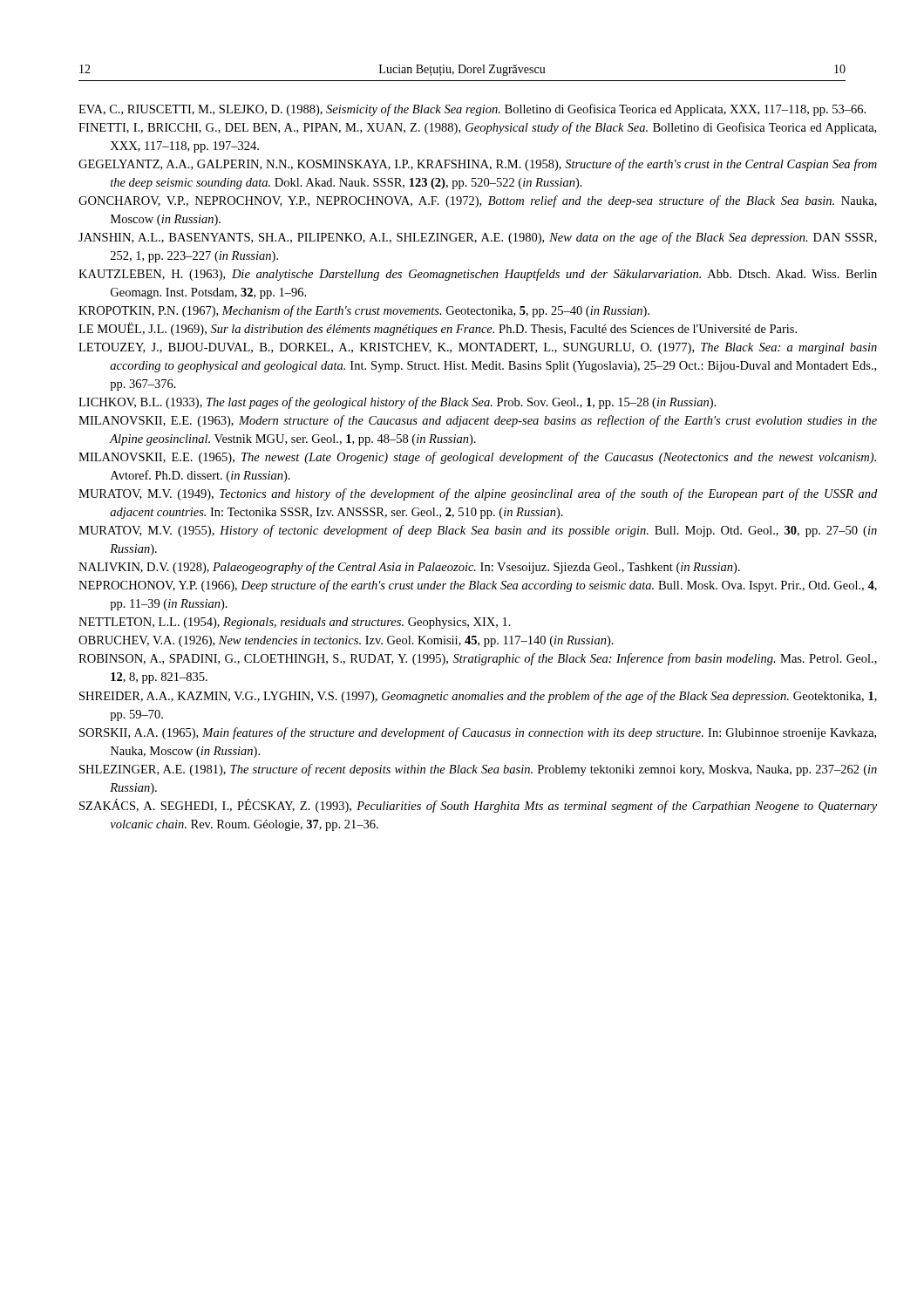Find the region starting "LE MOUËL, J.L. (1969), Sur la distribution des"

(x=438, y=329)
